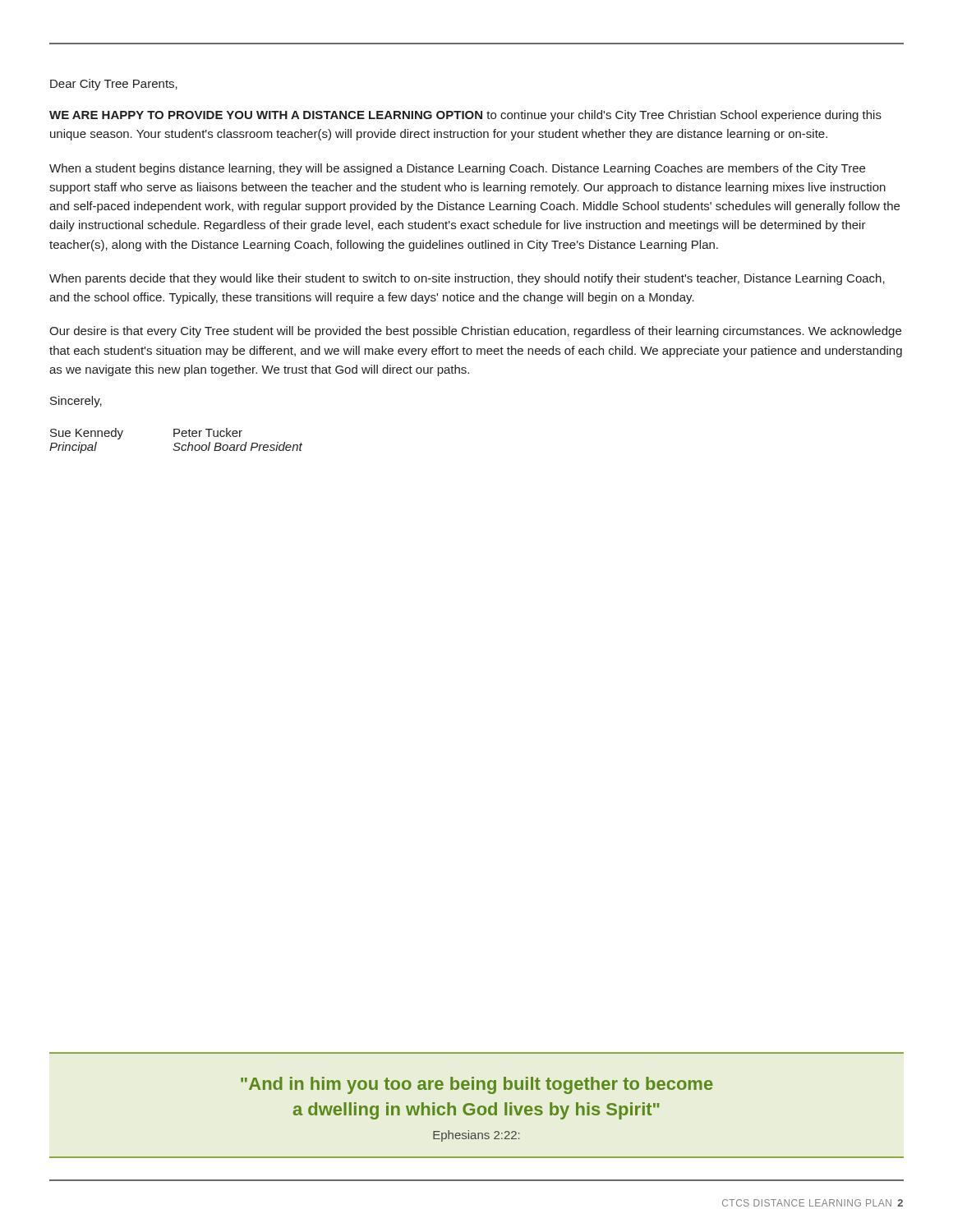The image size is (953, 1232).
Task: Click on the text block that reads "WE ARE HAPPY TO"
Action: pos(465,124)
